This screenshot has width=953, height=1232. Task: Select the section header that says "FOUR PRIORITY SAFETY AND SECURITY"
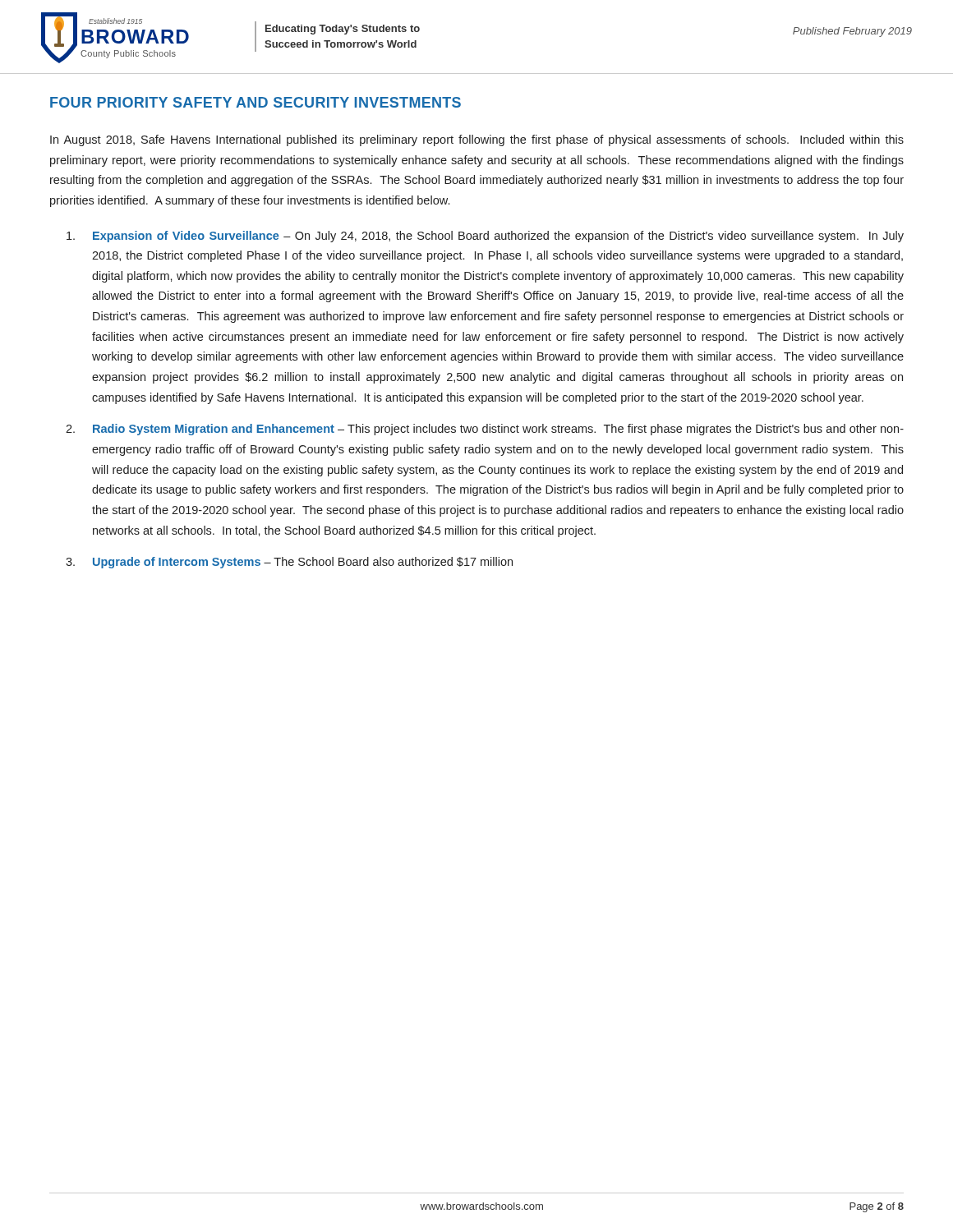(x=255, y=103)
